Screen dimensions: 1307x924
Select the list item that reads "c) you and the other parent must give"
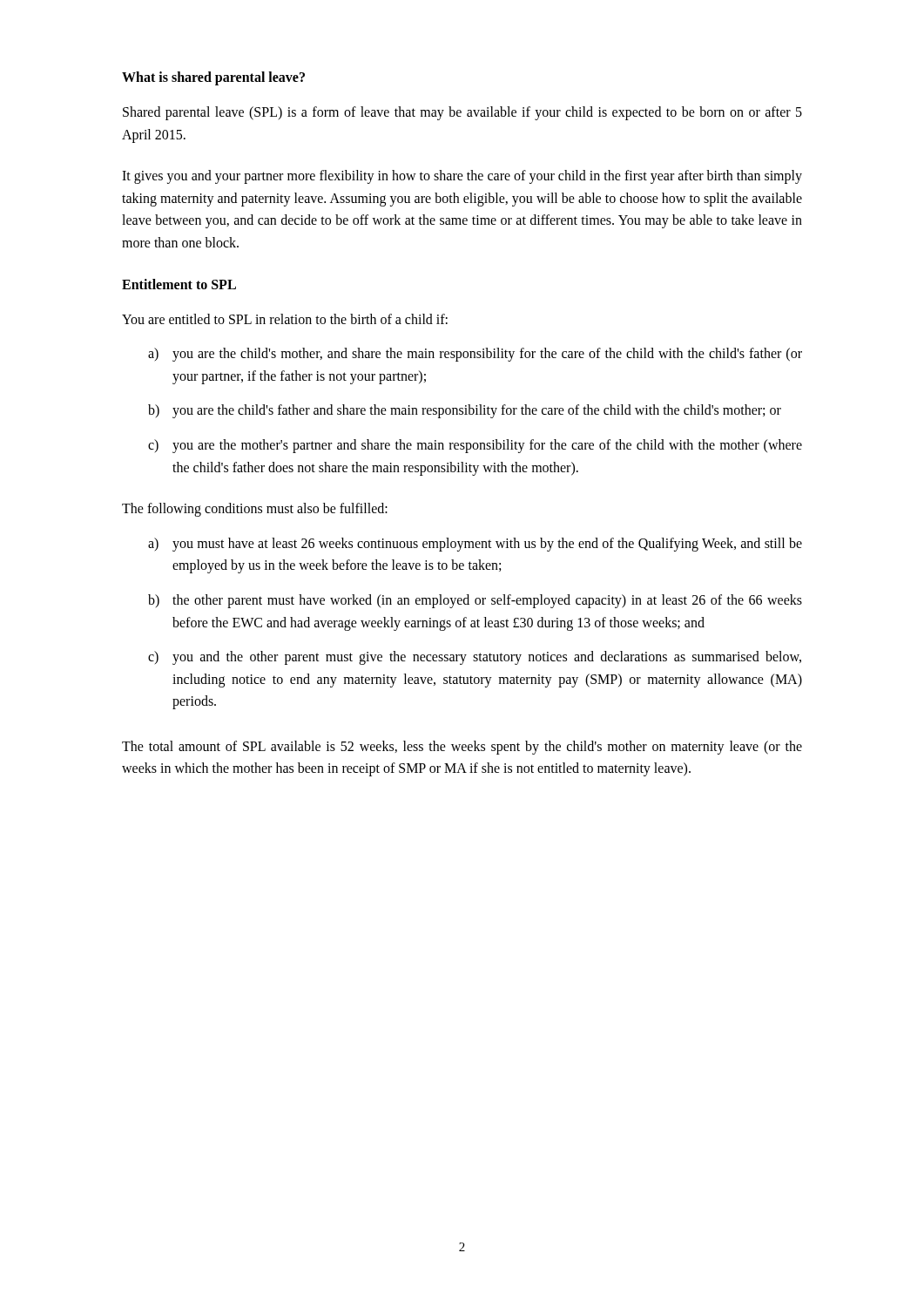tap(475, 679)
